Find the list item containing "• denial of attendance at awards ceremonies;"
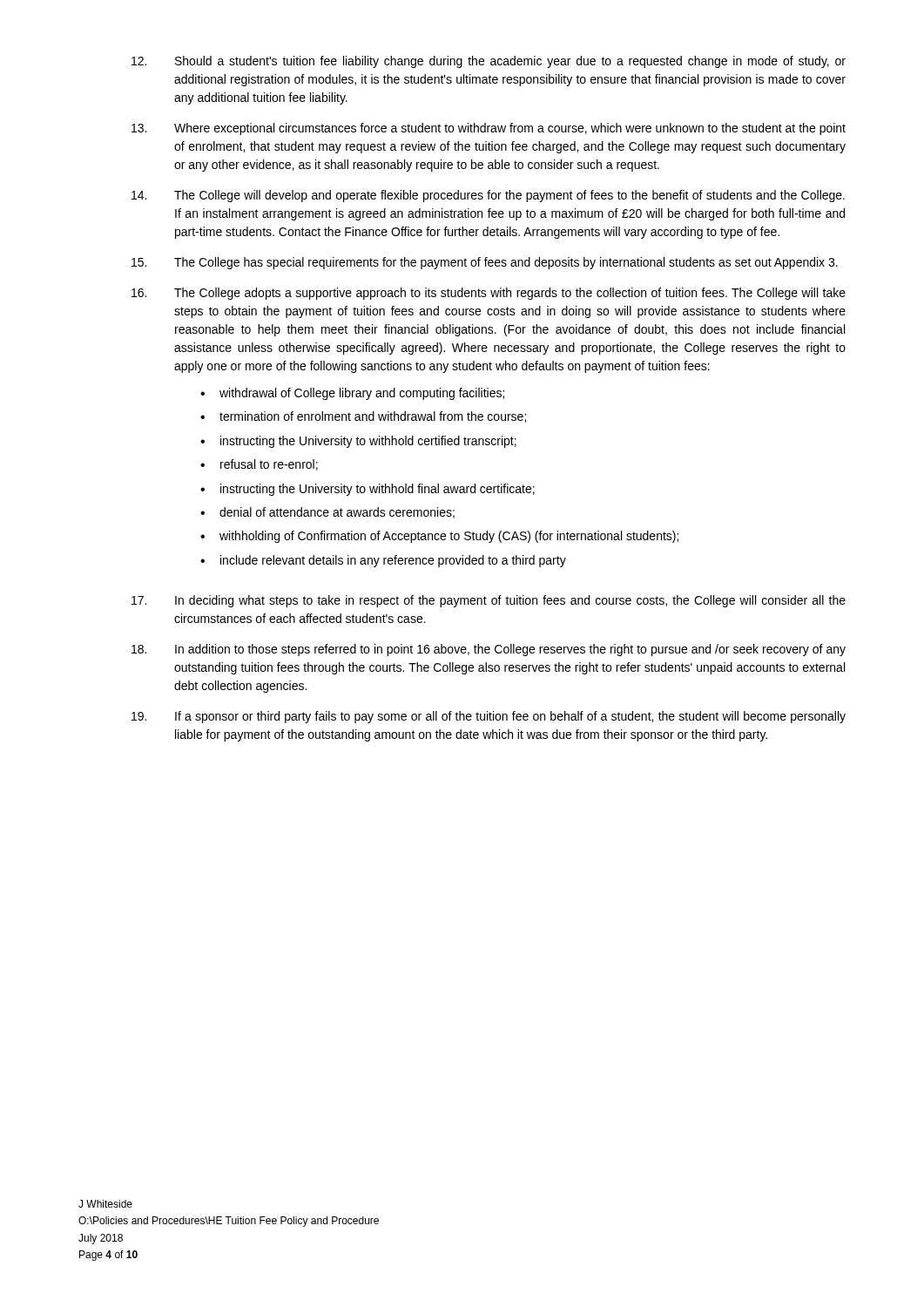The width and height of the screenshot is (924, 1307). 327,513
